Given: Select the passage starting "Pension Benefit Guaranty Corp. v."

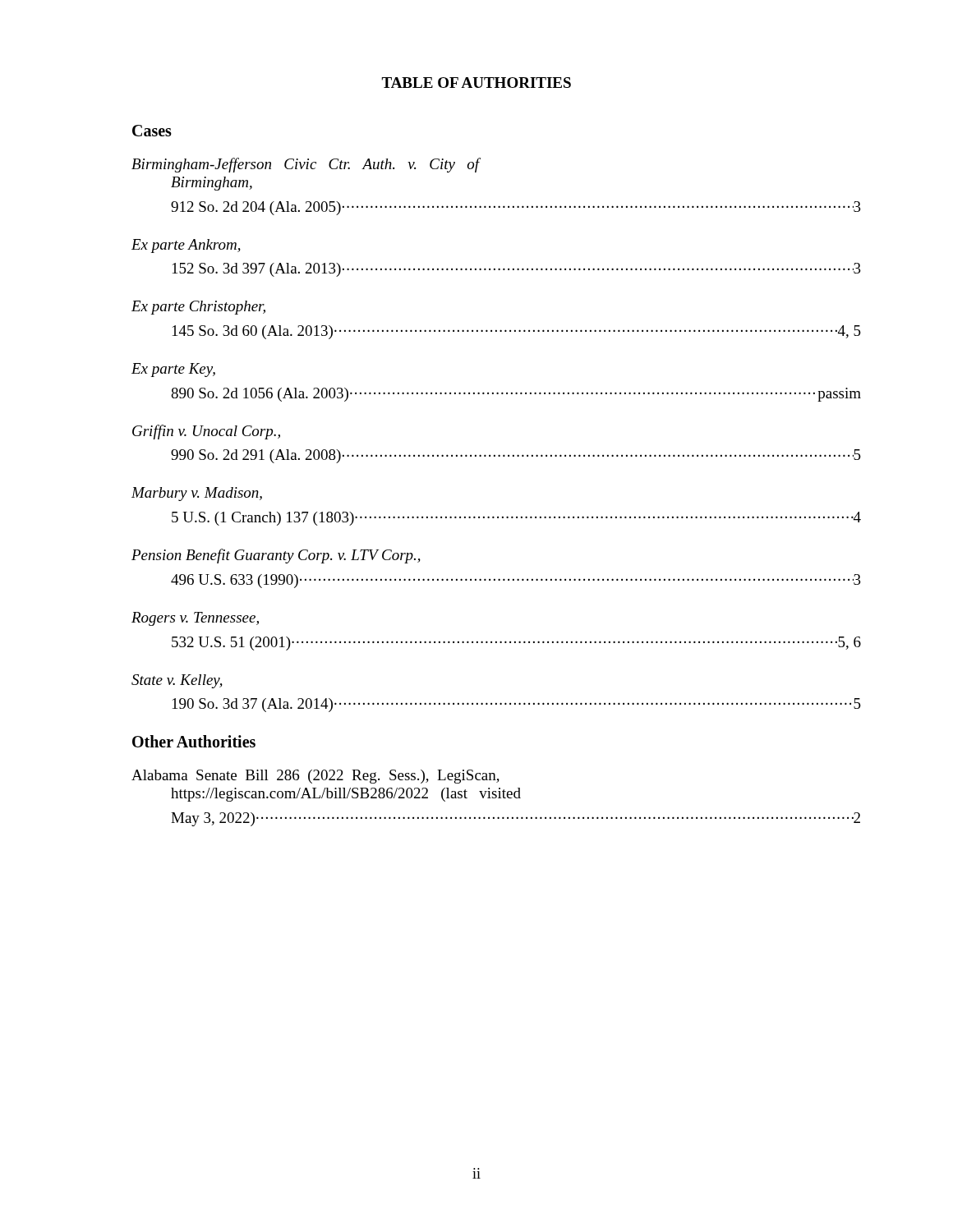Looking at the screenshot, I should (x=476, y=568).
